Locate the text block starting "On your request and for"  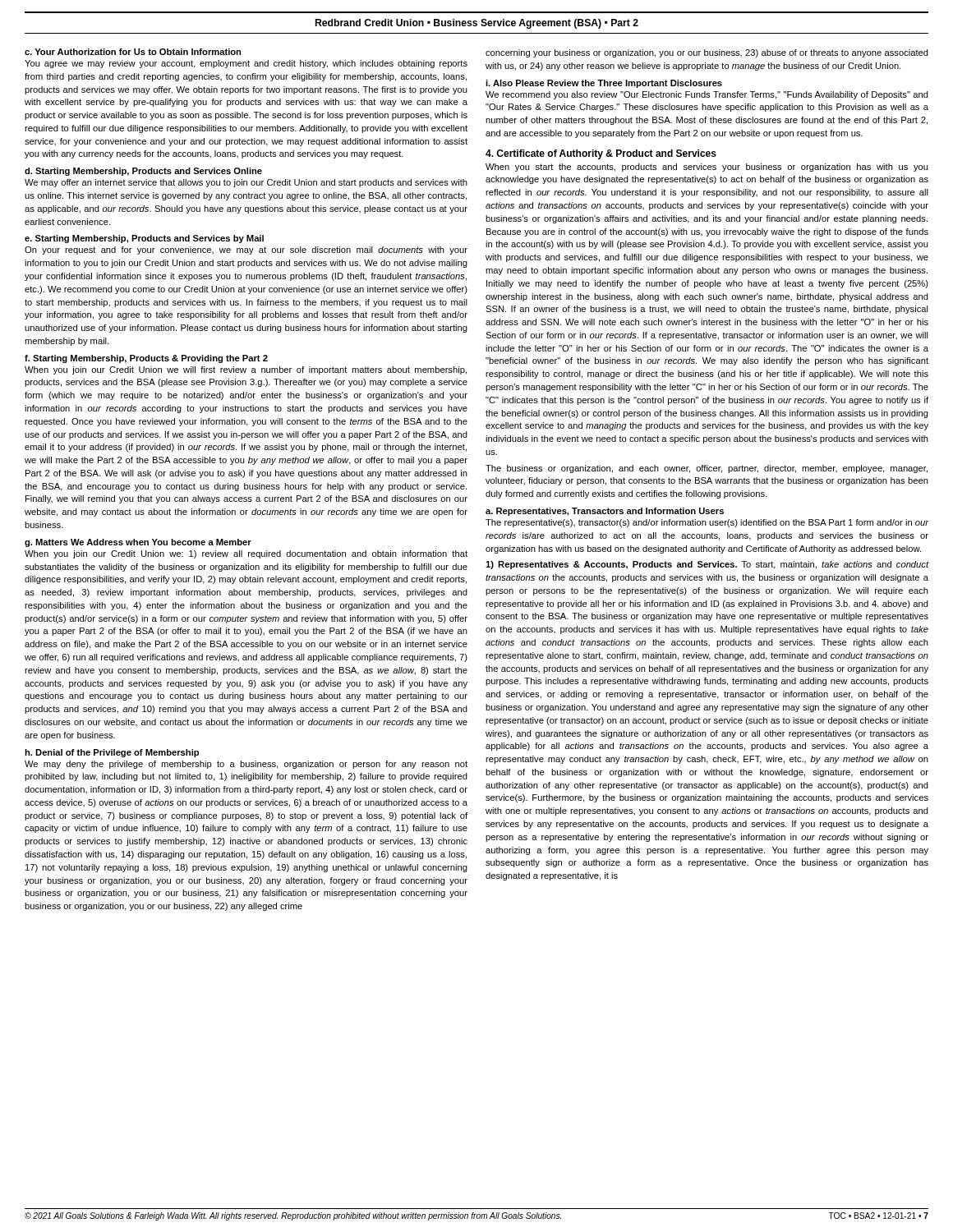coord(246,295)
